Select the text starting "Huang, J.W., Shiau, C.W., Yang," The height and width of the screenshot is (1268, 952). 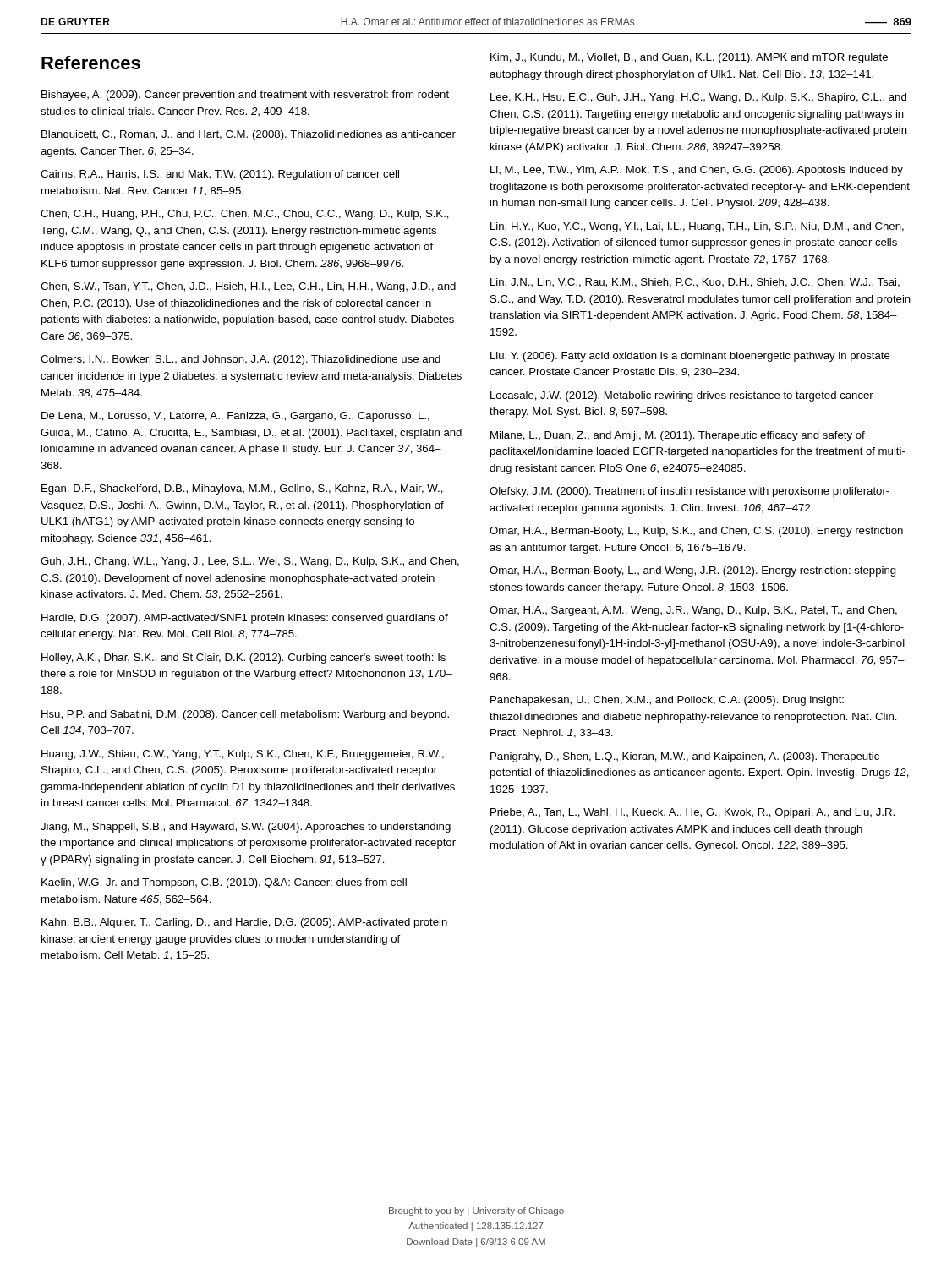[x=248, y=778]
